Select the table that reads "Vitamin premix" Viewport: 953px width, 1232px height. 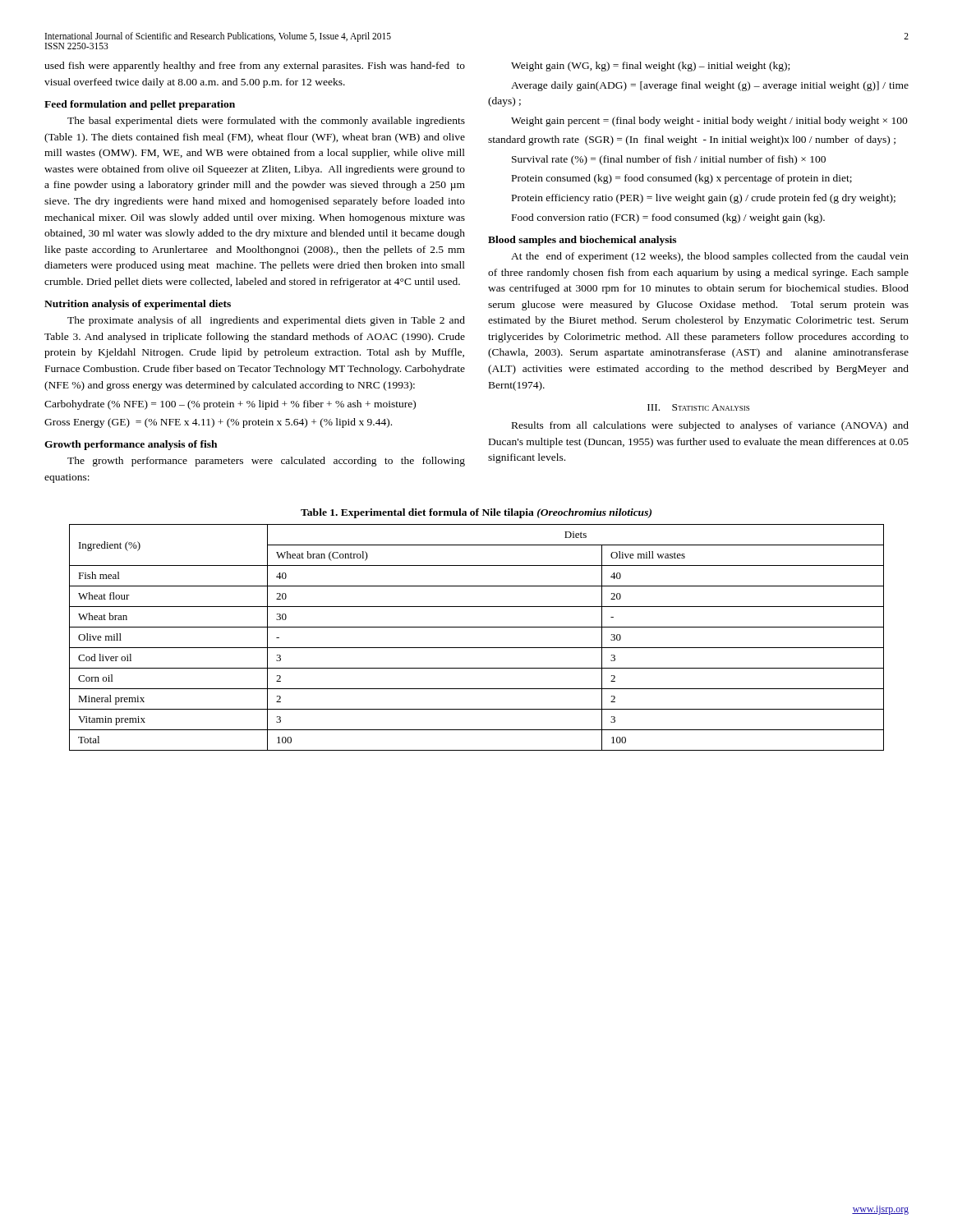coord(476,638)
